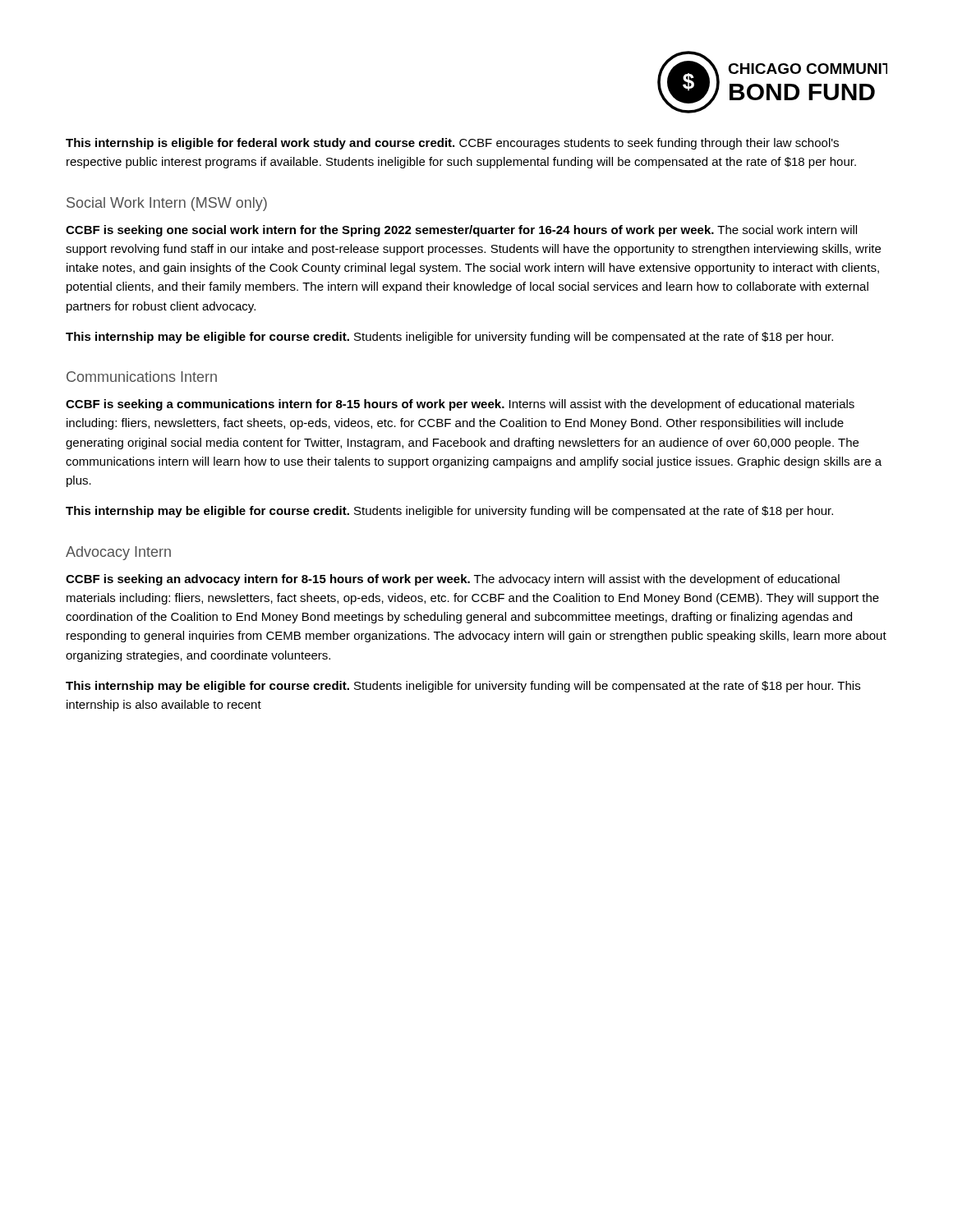Find the passage starting "CCBF is seeking one"
Viewport: 953px width, 1232px height.
pyautogui.click(x=474, y=267)
